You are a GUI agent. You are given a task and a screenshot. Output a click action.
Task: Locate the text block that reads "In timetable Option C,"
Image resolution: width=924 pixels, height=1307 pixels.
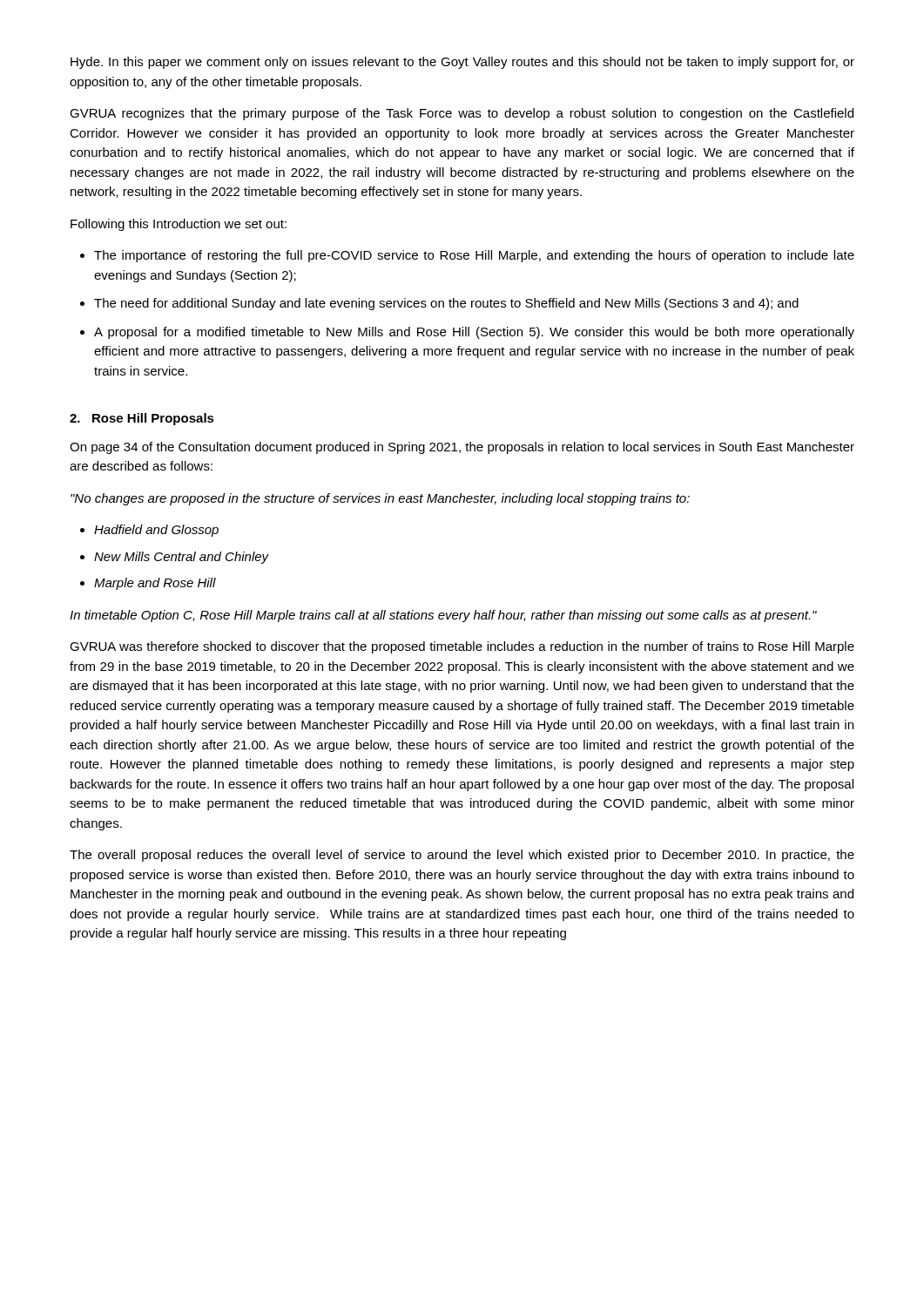(x=443, y=614)
